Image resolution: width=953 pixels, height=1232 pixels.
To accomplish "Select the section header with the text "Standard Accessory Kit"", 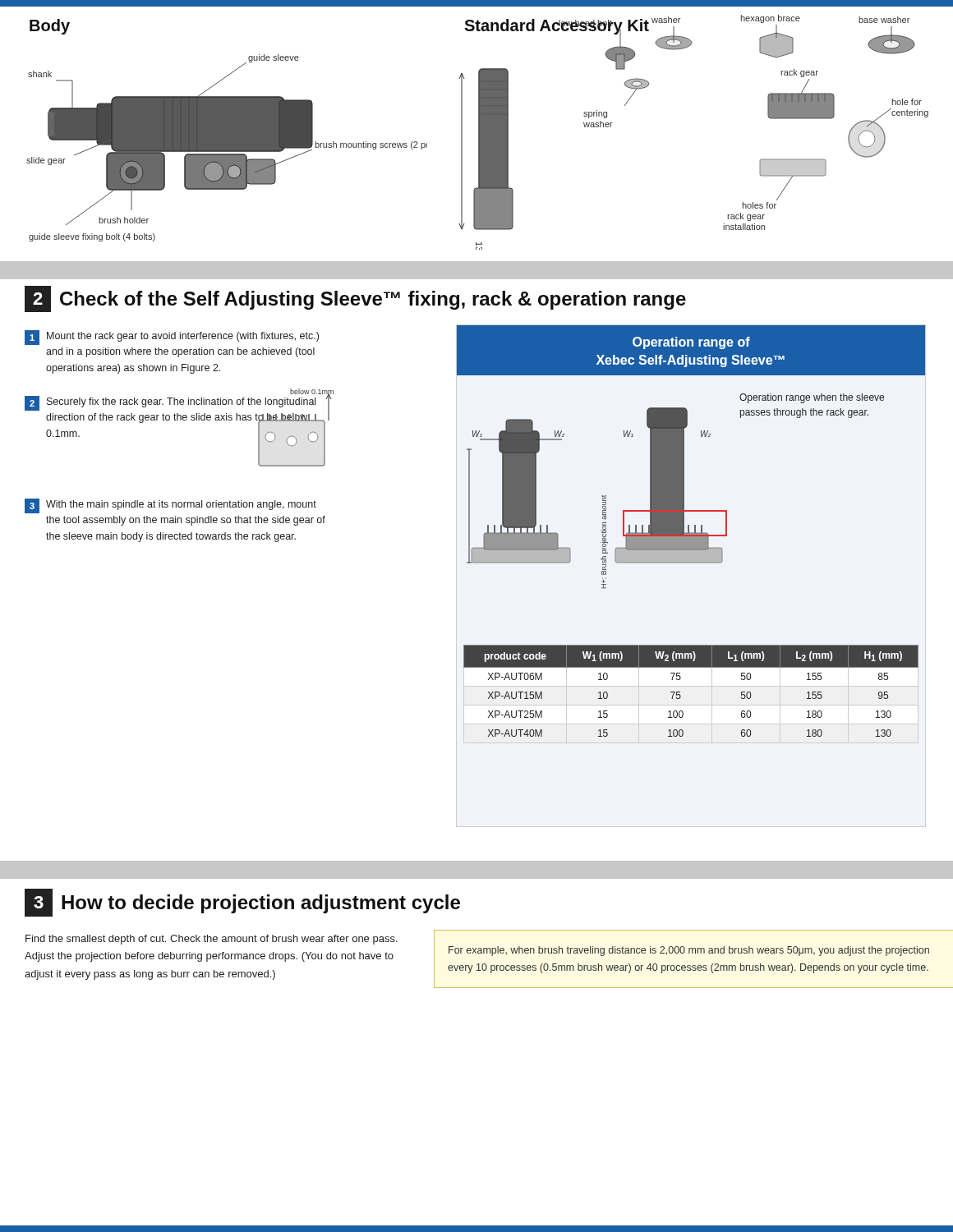I will coord(557,25).
